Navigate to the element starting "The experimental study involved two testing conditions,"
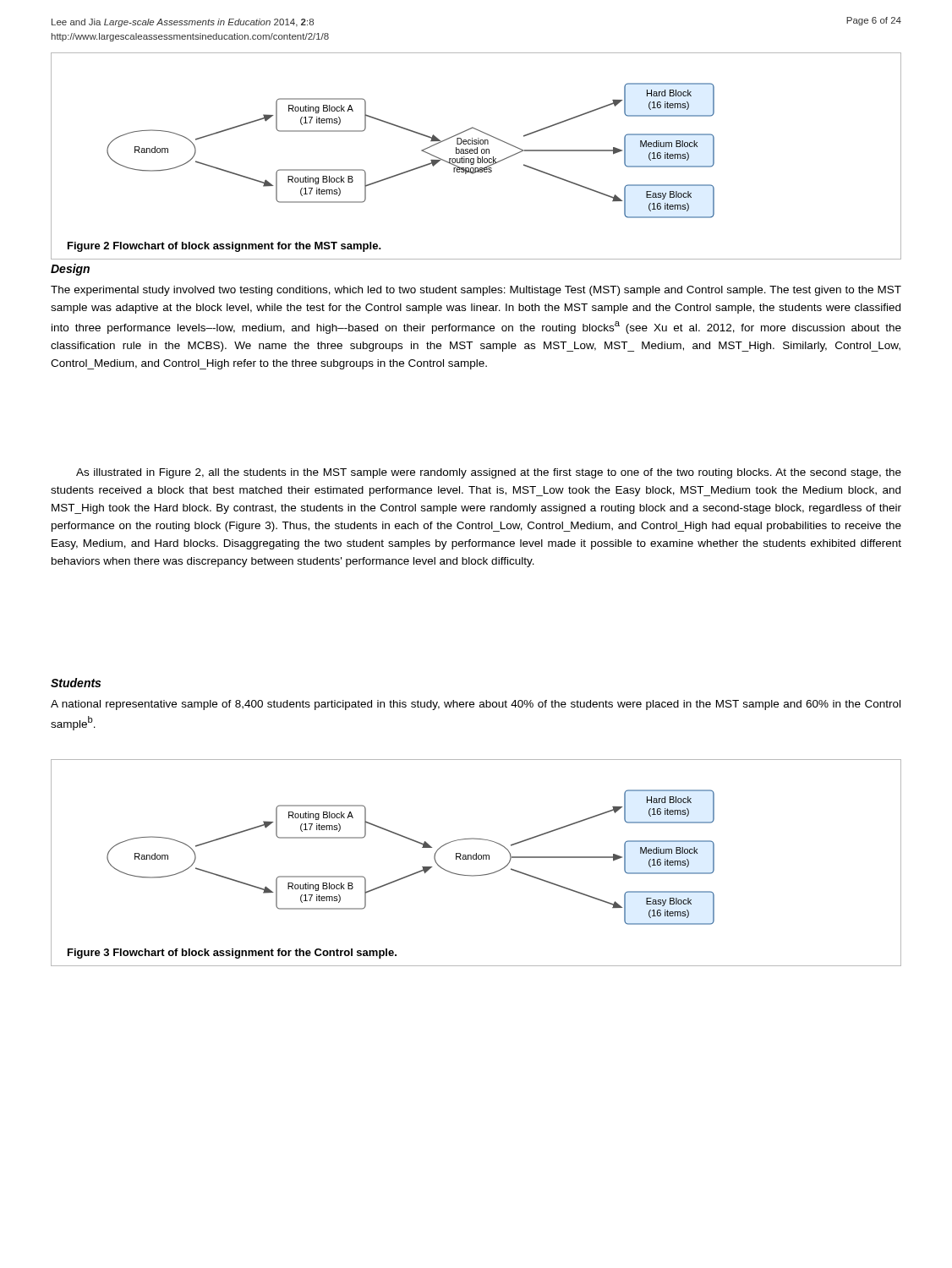 (x=476, y=326)
